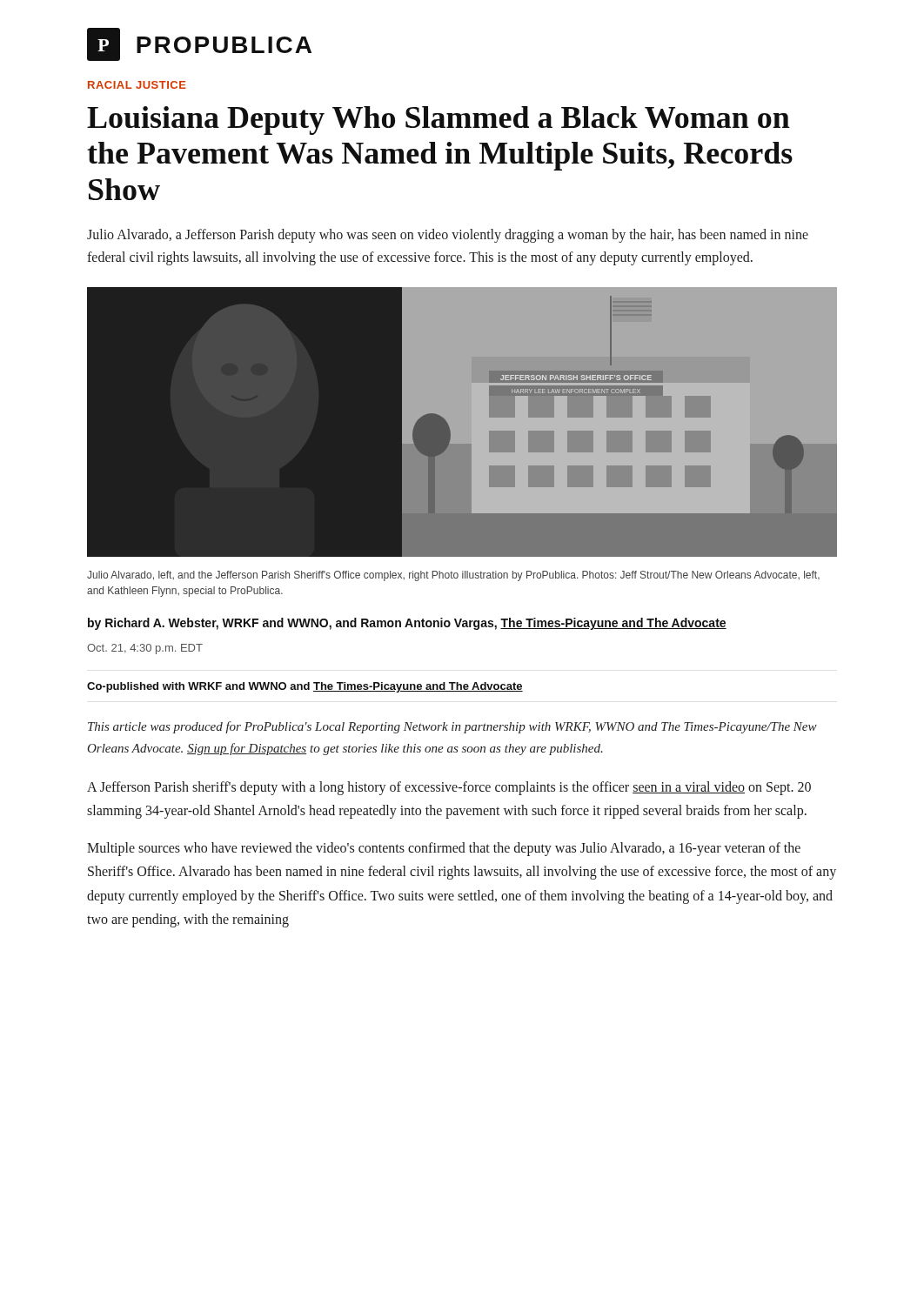Locate the text block that says "Multiple sources who"
The width and height of the screenshot is (924, 1305).
click(462, 884)
